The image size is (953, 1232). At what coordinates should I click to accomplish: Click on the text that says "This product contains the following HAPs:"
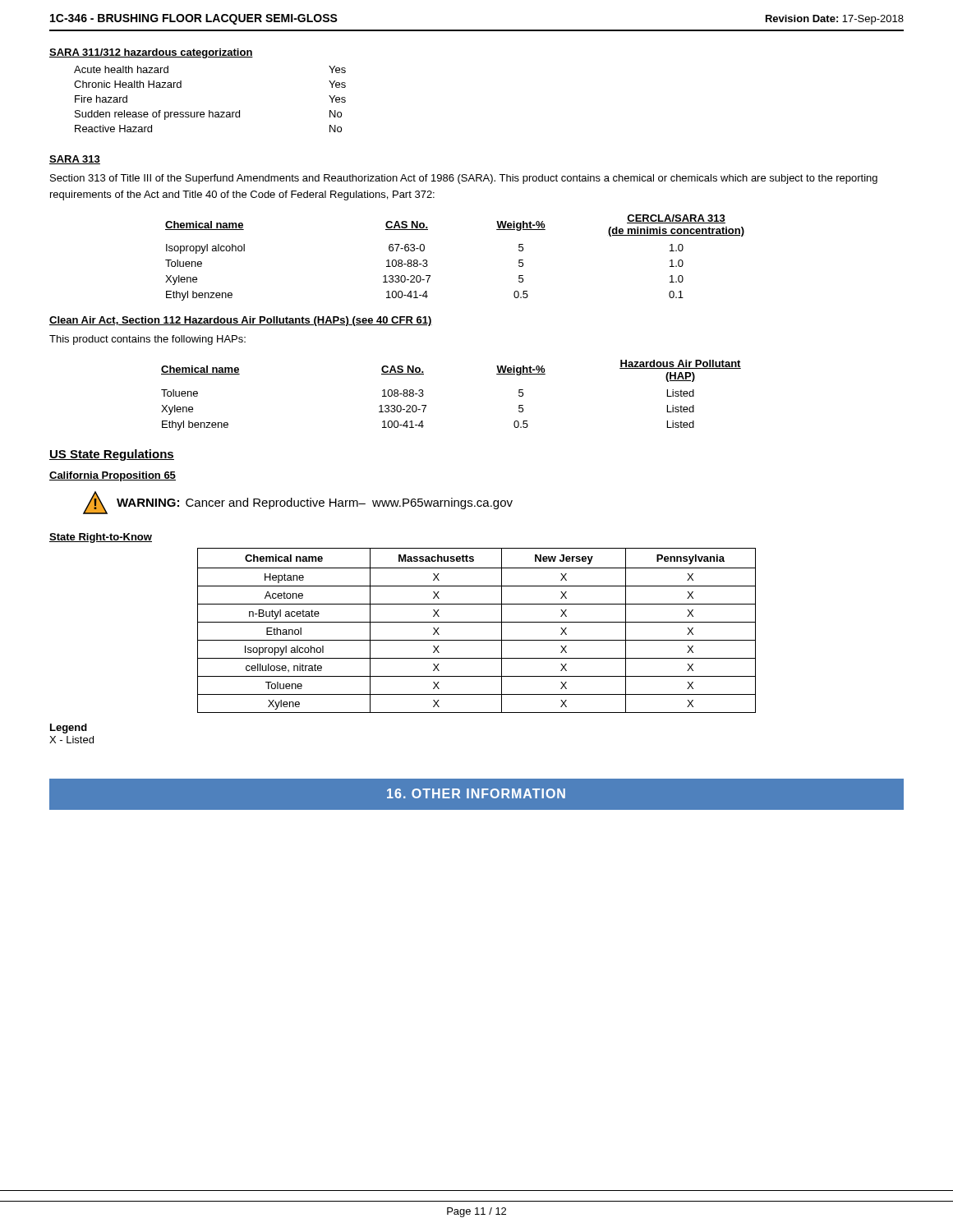[x=148, y=339]
